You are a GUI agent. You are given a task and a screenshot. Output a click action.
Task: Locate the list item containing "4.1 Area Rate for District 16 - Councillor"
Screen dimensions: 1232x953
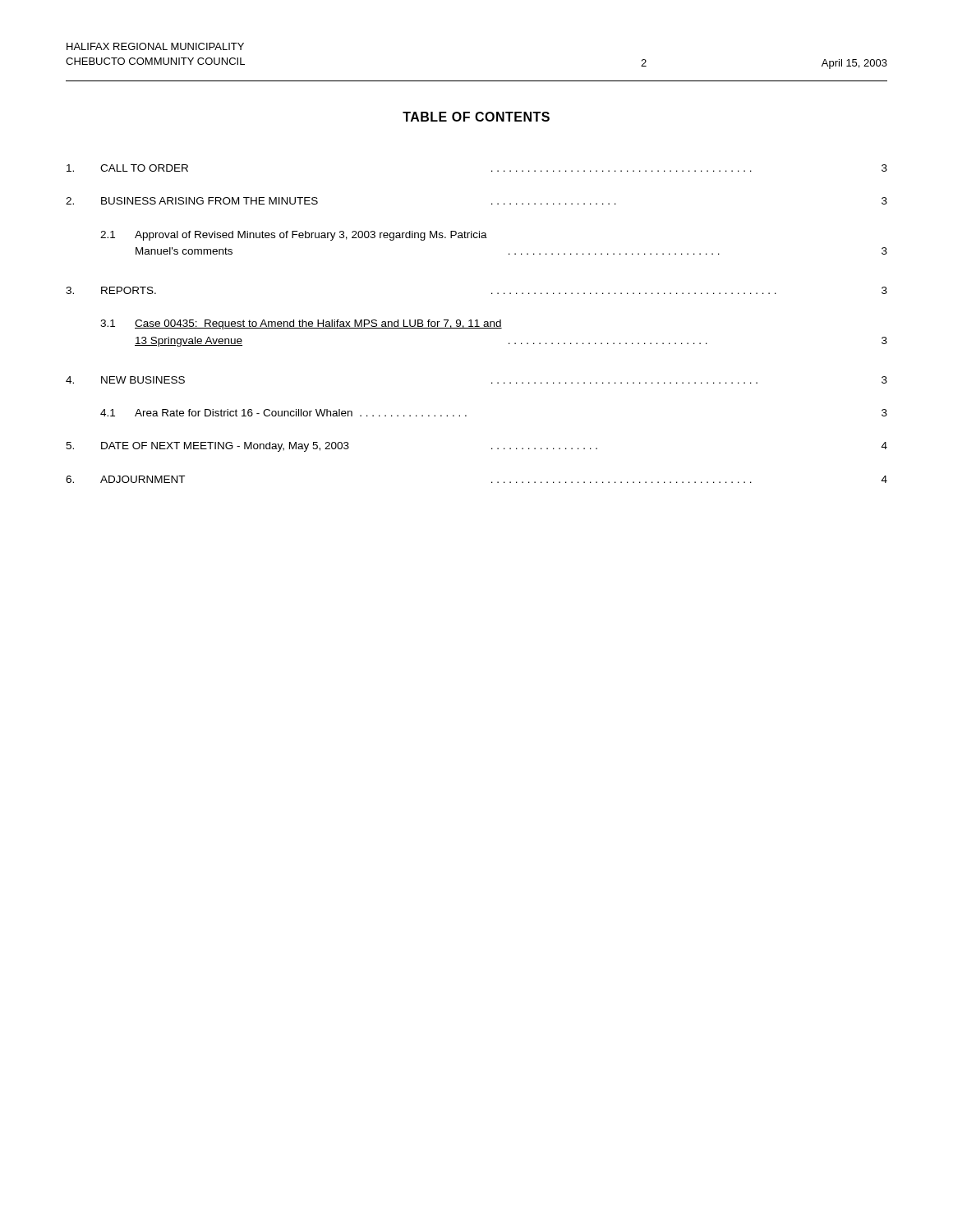point(103,412)
